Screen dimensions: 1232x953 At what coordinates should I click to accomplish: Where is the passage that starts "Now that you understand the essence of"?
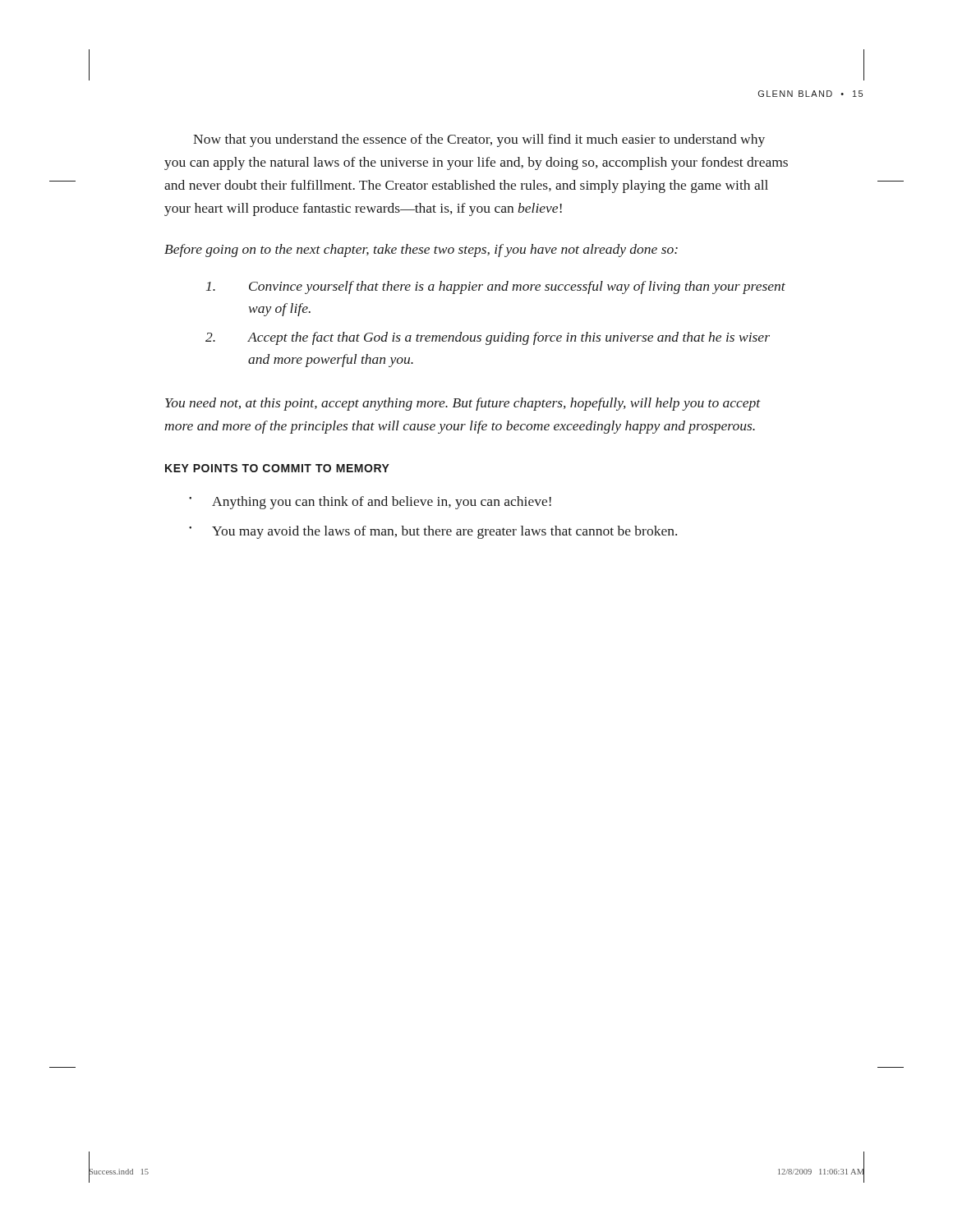(x=476, y=173)
